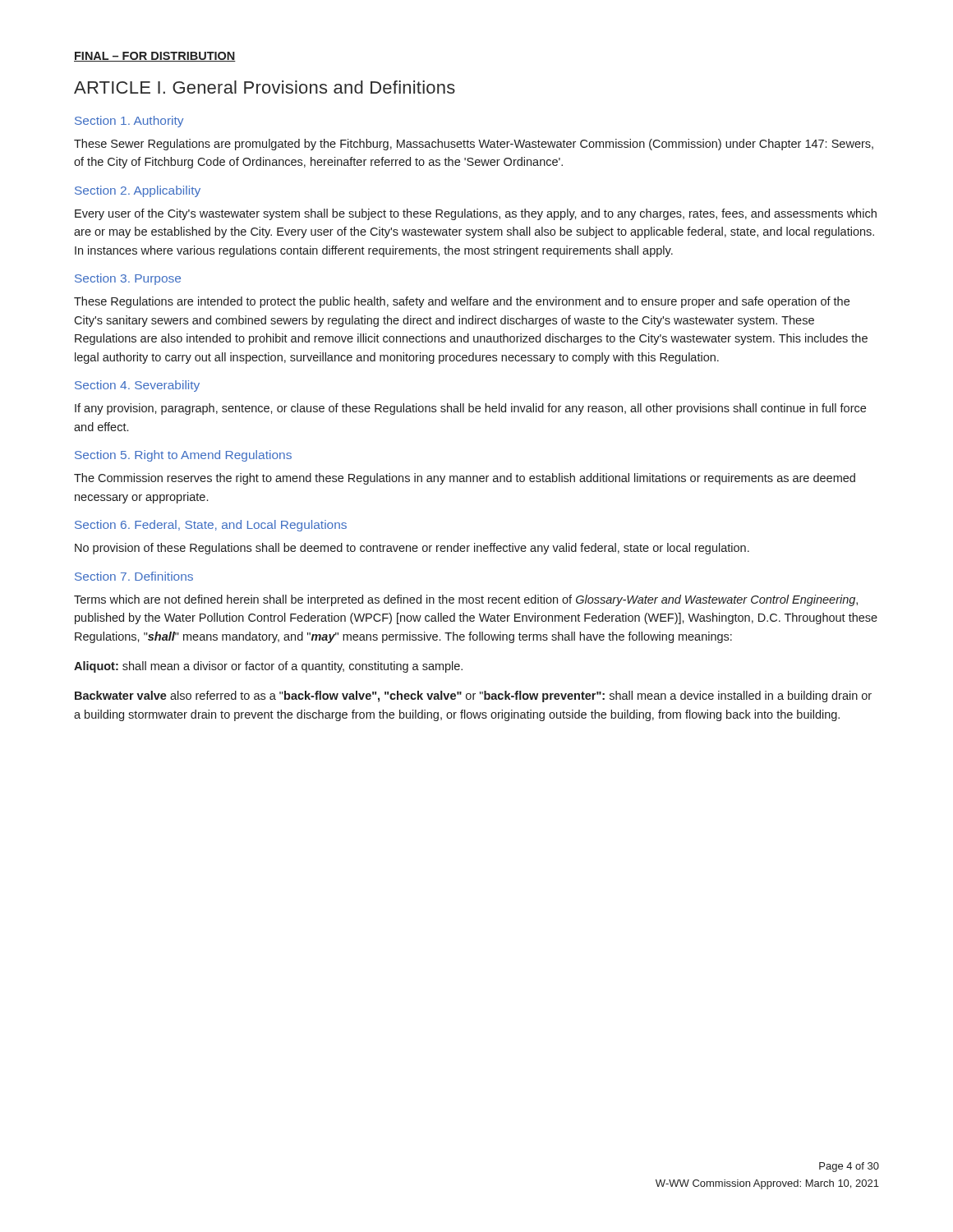Locate the region starting "Terms which are not defined herein shall be"
953x1232 pixels.
coord(476,618)
